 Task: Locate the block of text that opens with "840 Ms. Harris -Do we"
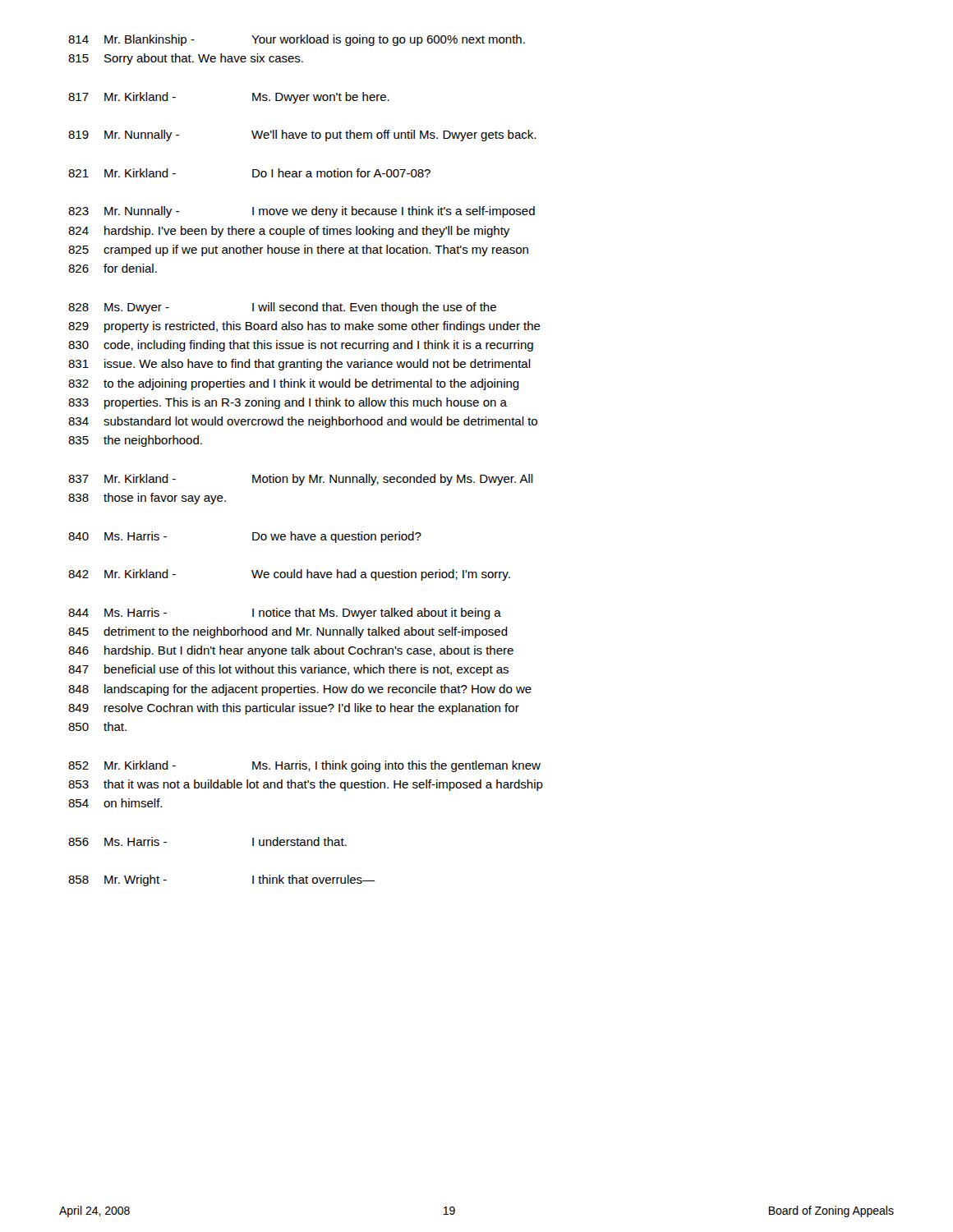131,537
